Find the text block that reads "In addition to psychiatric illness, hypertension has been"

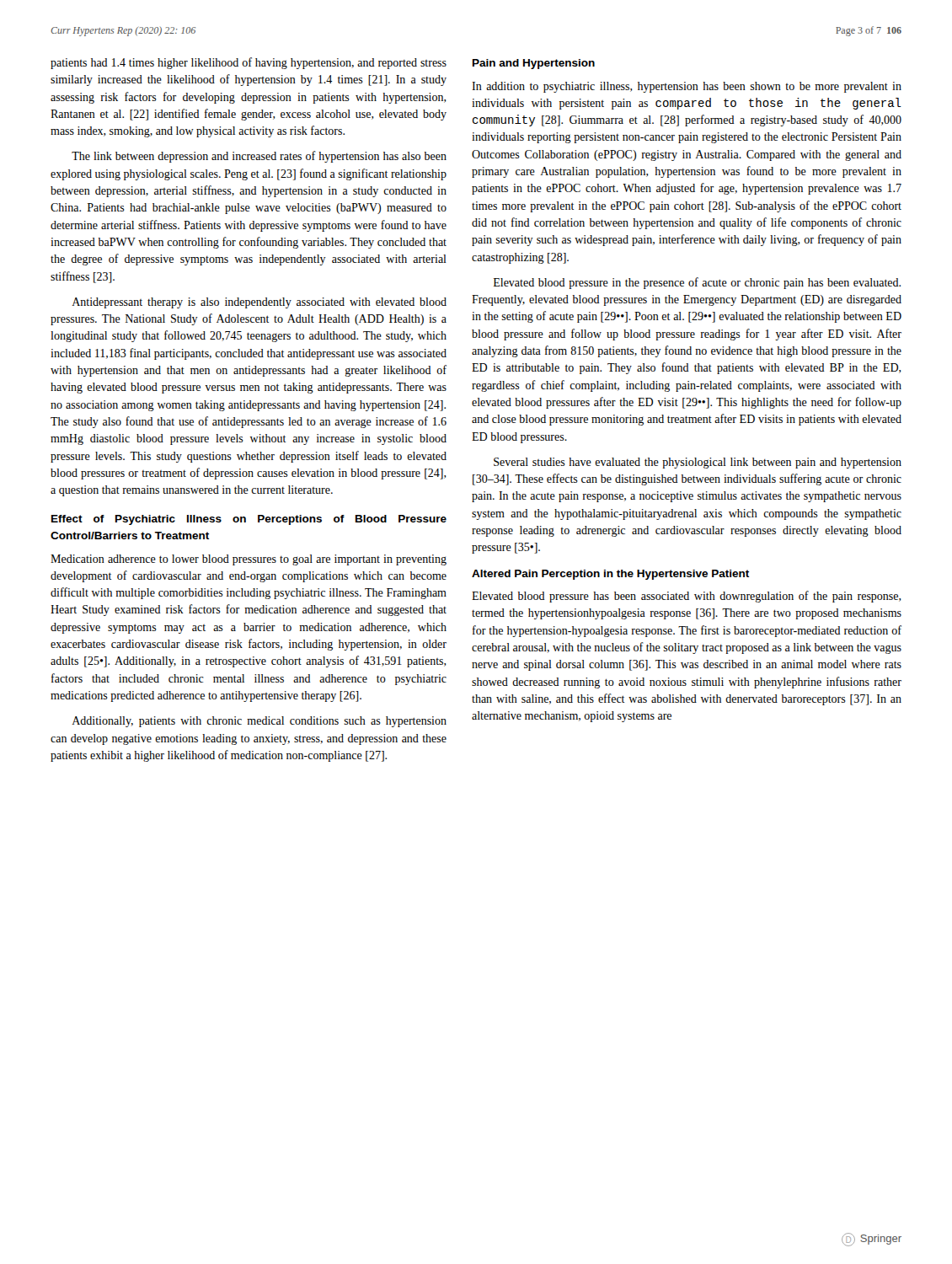(x=687, y=172)
